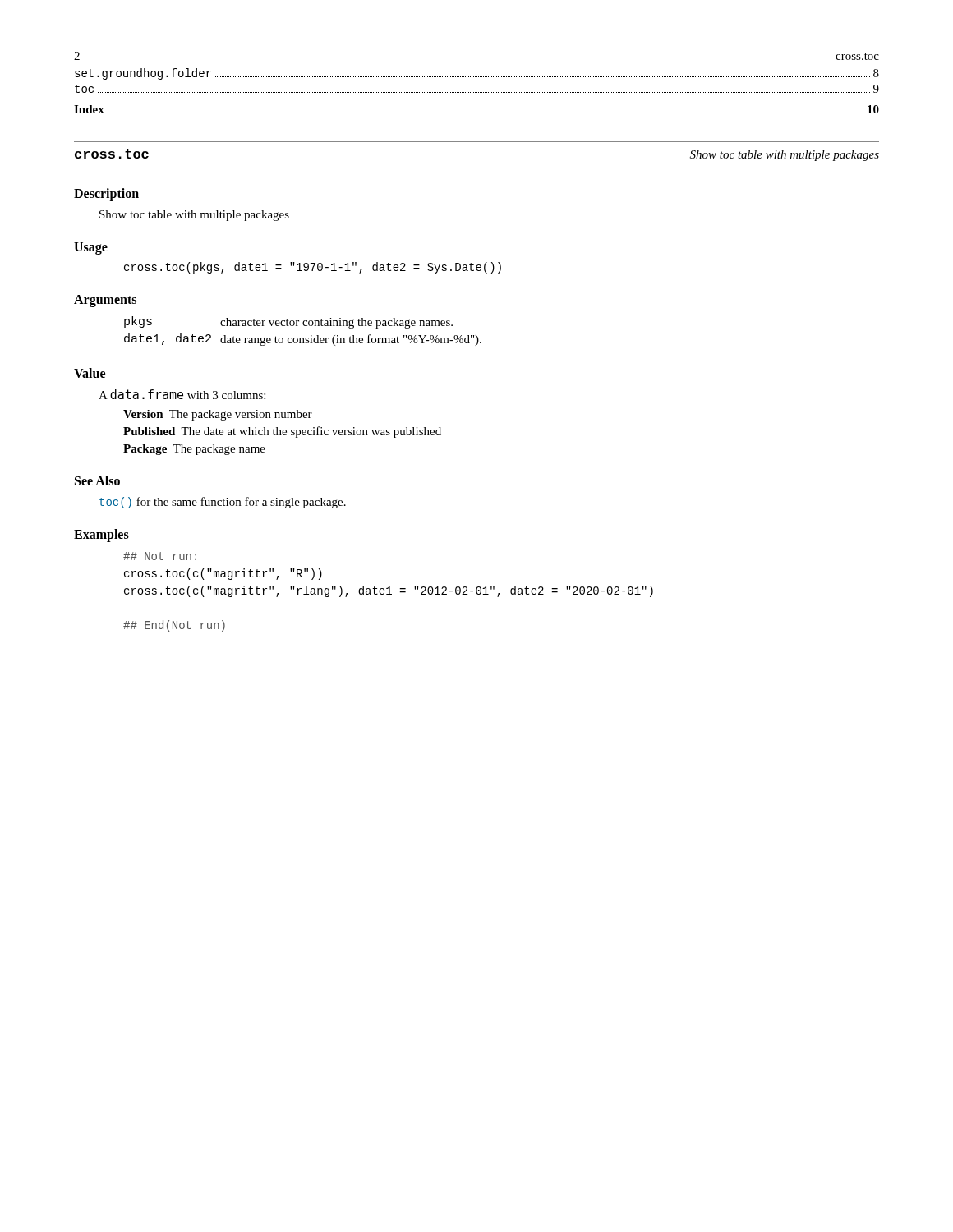The image size is (953, 1232).
Task: Select the text block with the text "toc() for the same function for a"
Action: [222, 502]
